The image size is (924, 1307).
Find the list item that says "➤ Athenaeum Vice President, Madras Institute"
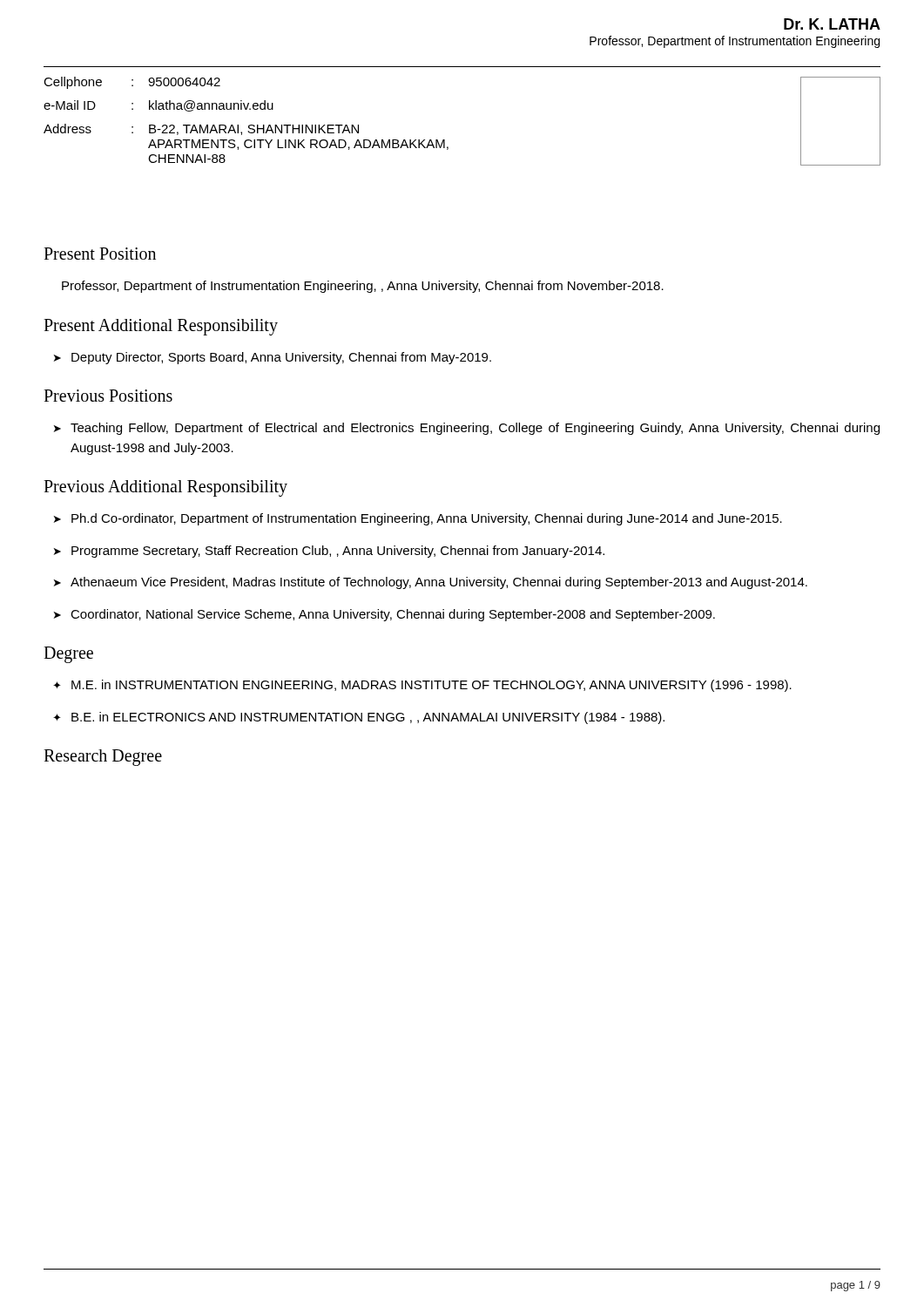point(430,582)
